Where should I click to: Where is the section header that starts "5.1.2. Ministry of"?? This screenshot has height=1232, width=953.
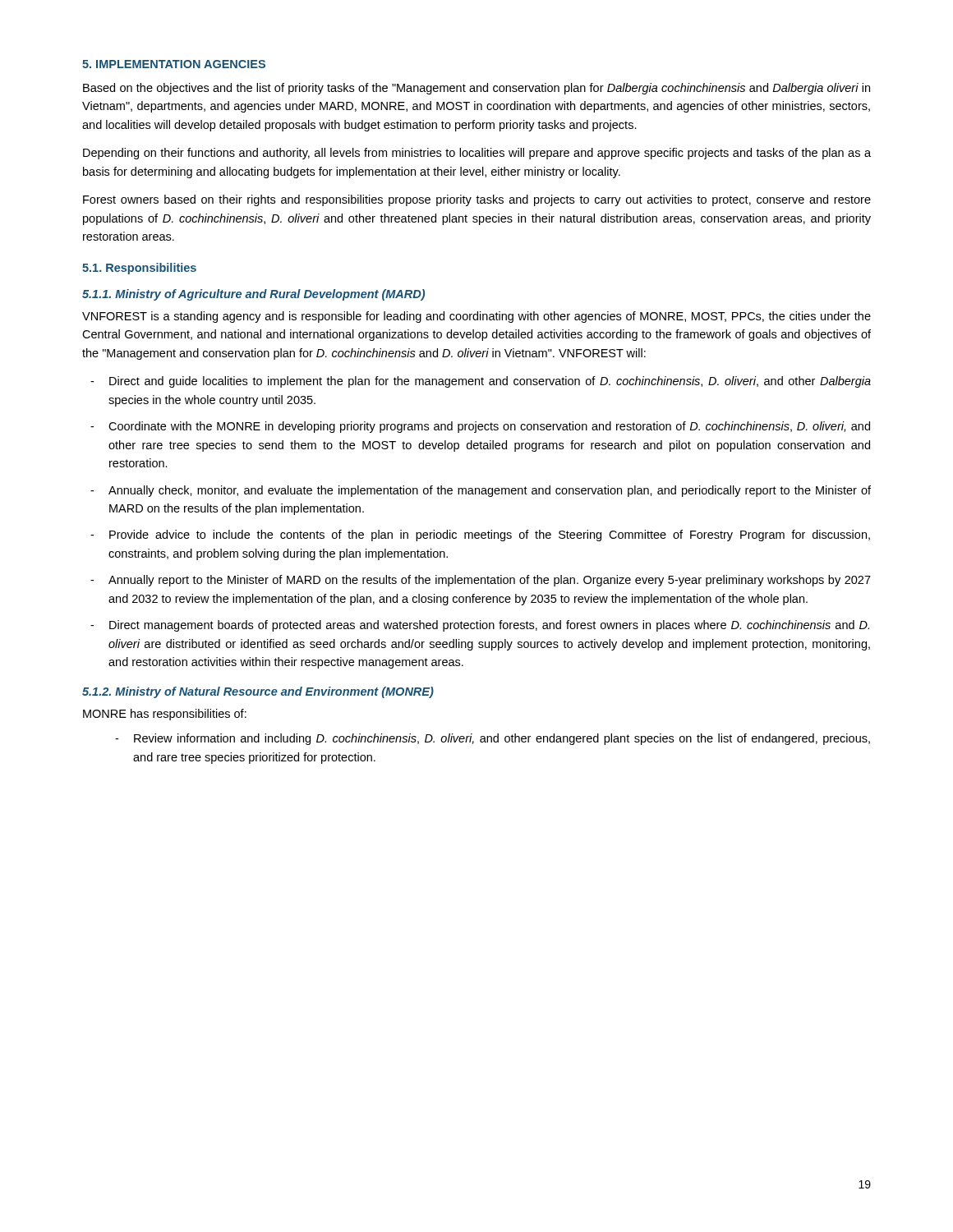coord(258,692)
